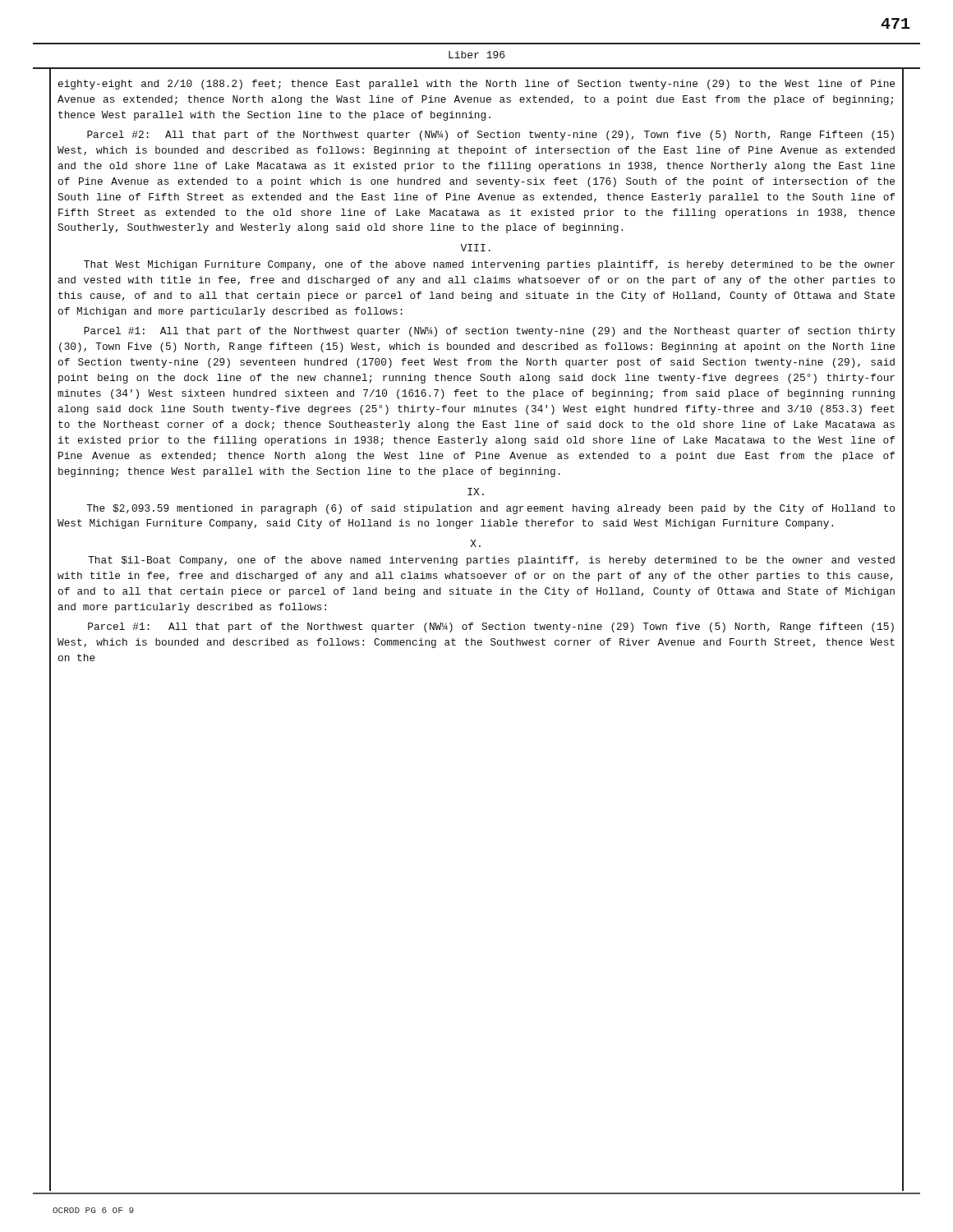Select the element starting "The $2,093.59 mentioned in paragraph (6) of said"
This screenshot has height=1232, width=953.
(x=476, y=516)
